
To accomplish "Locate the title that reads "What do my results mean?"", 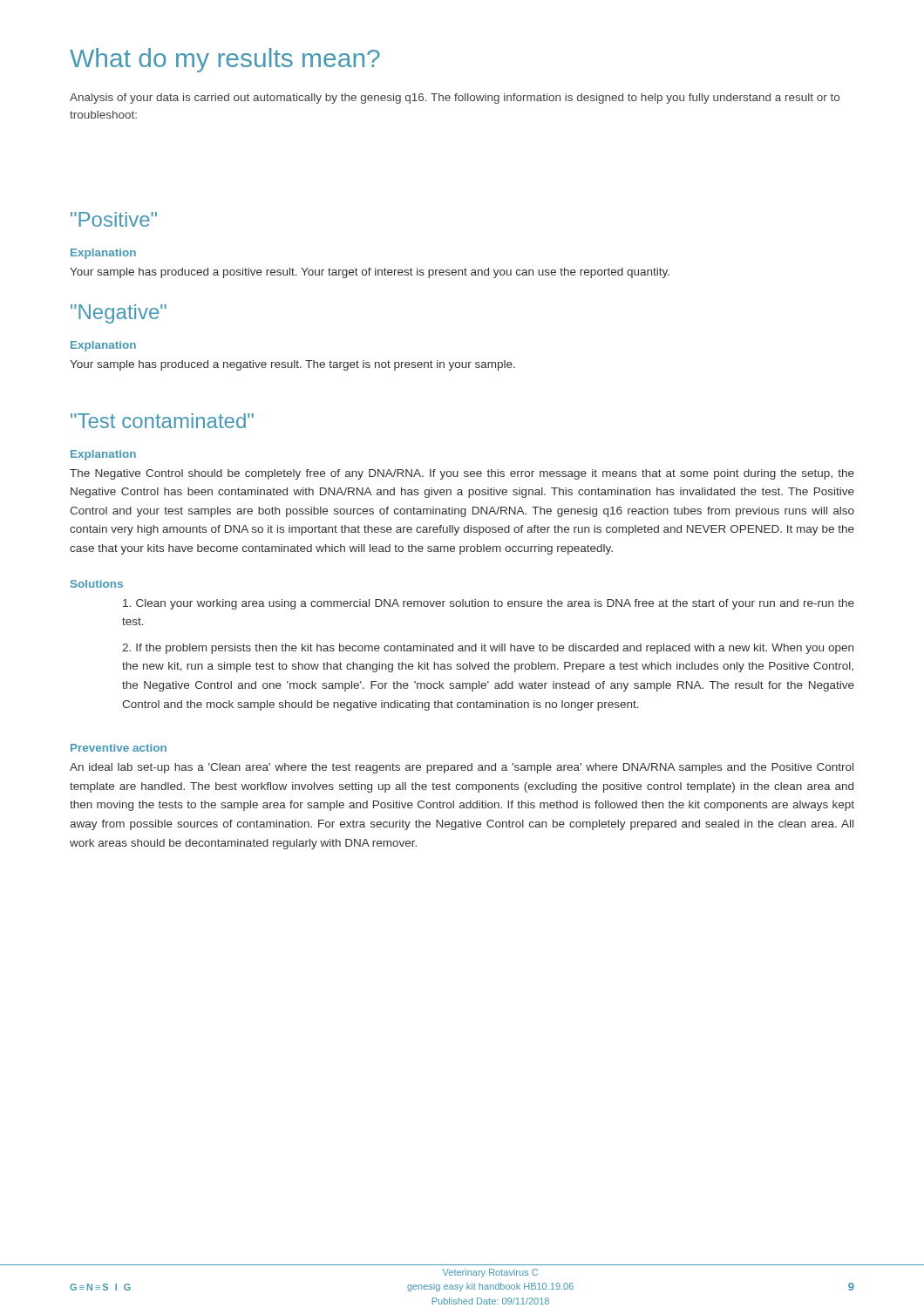I will (x=225, y=60).
